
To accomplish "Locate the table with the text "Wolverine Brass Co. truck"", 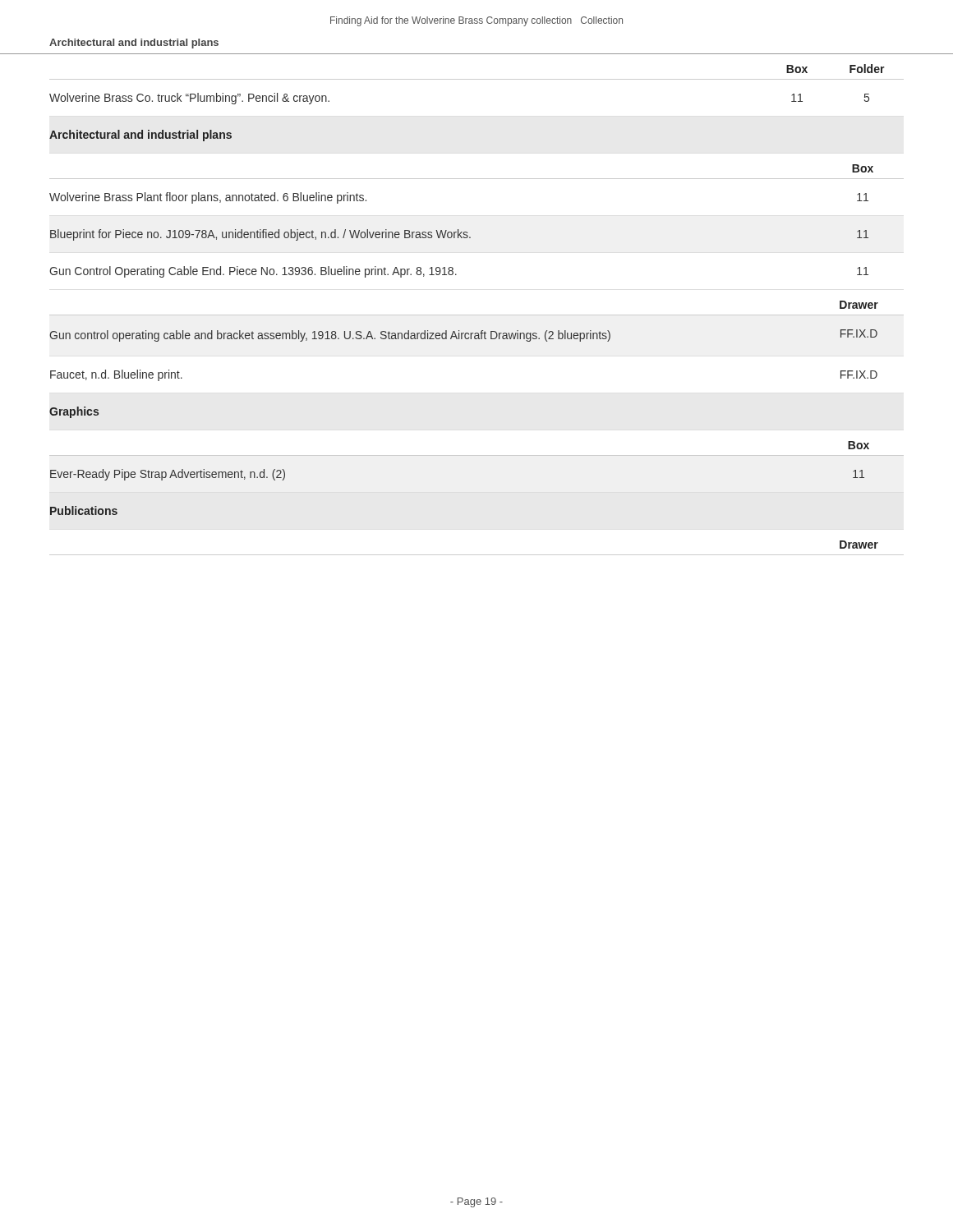I will coord(476,85).
